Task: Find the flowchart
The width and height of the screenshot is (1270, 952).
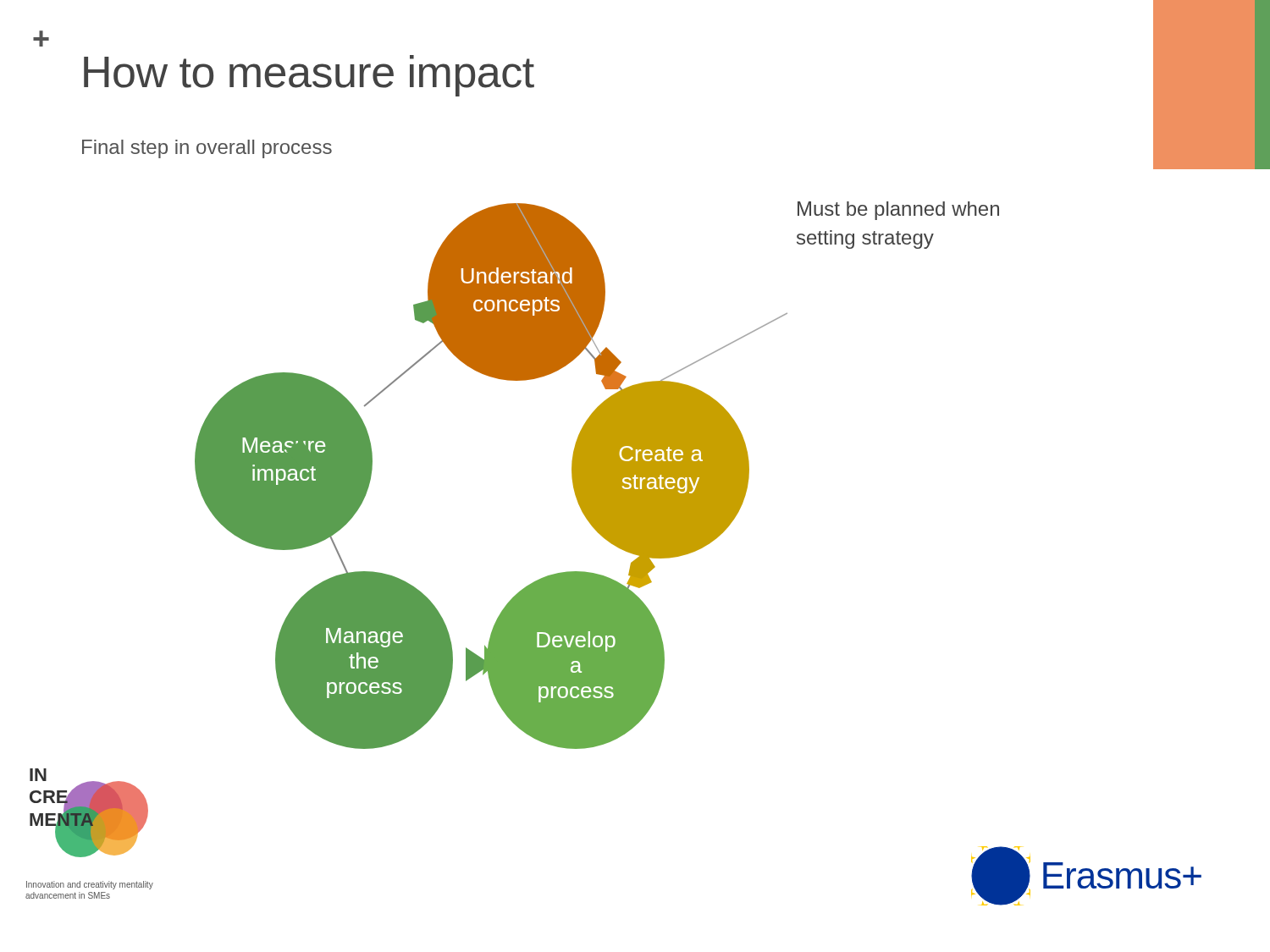Action: (483, 478)
